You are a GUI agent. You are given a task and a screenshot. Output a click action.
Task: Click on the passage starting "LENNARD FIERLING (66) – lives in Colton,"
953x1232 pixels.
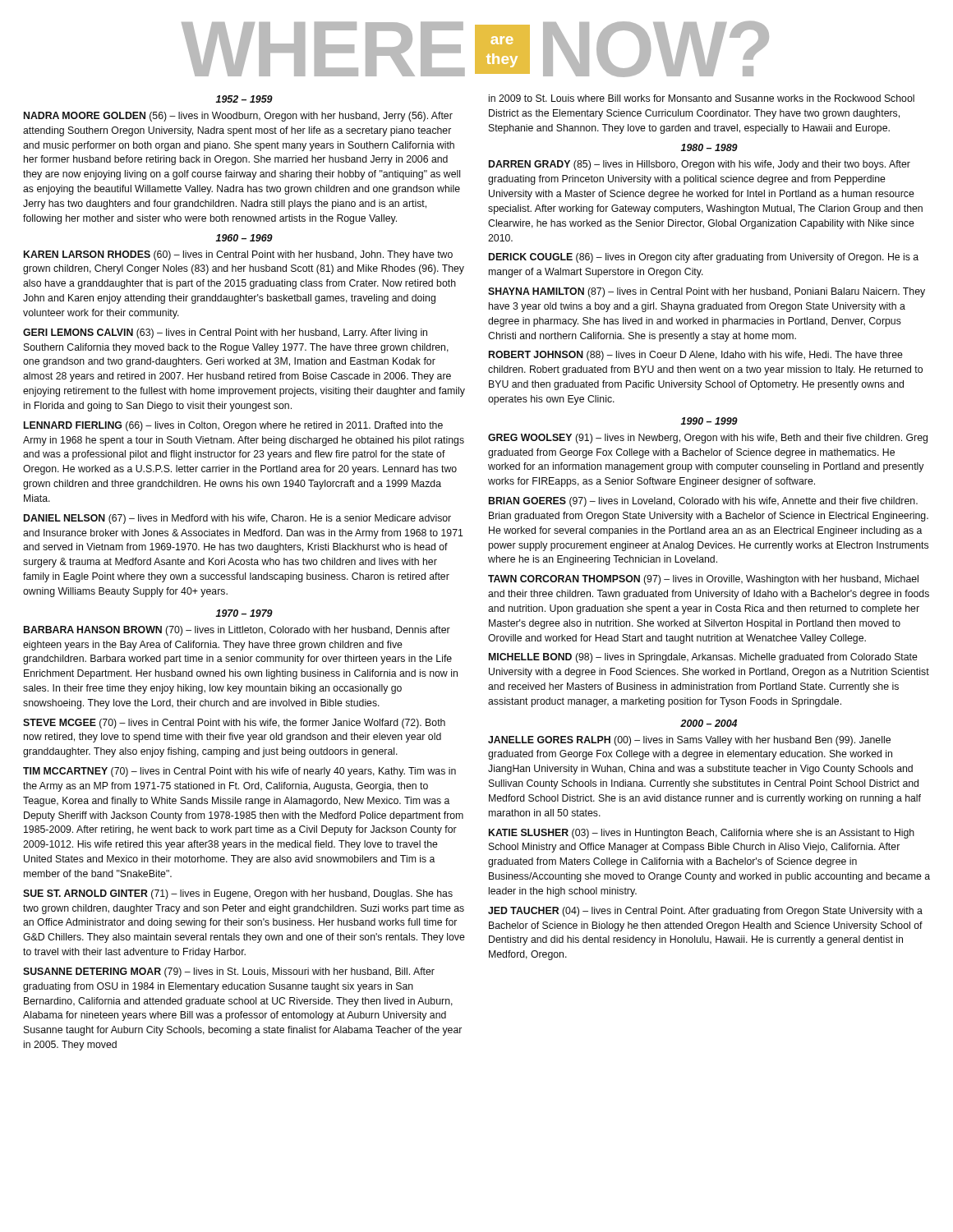[x=244, y=463]
